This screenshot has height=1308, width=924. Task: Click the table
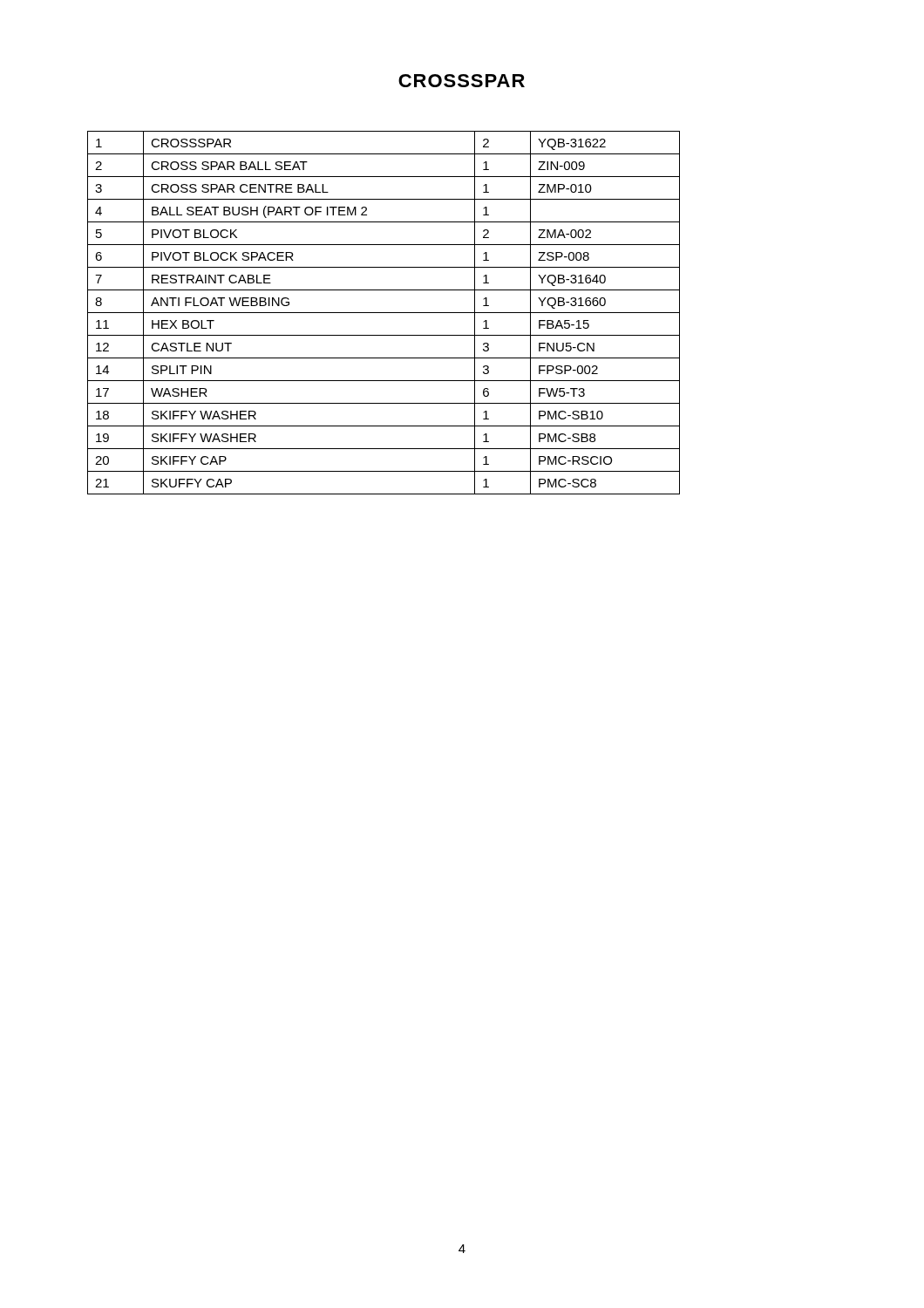(x=384, y=313)
